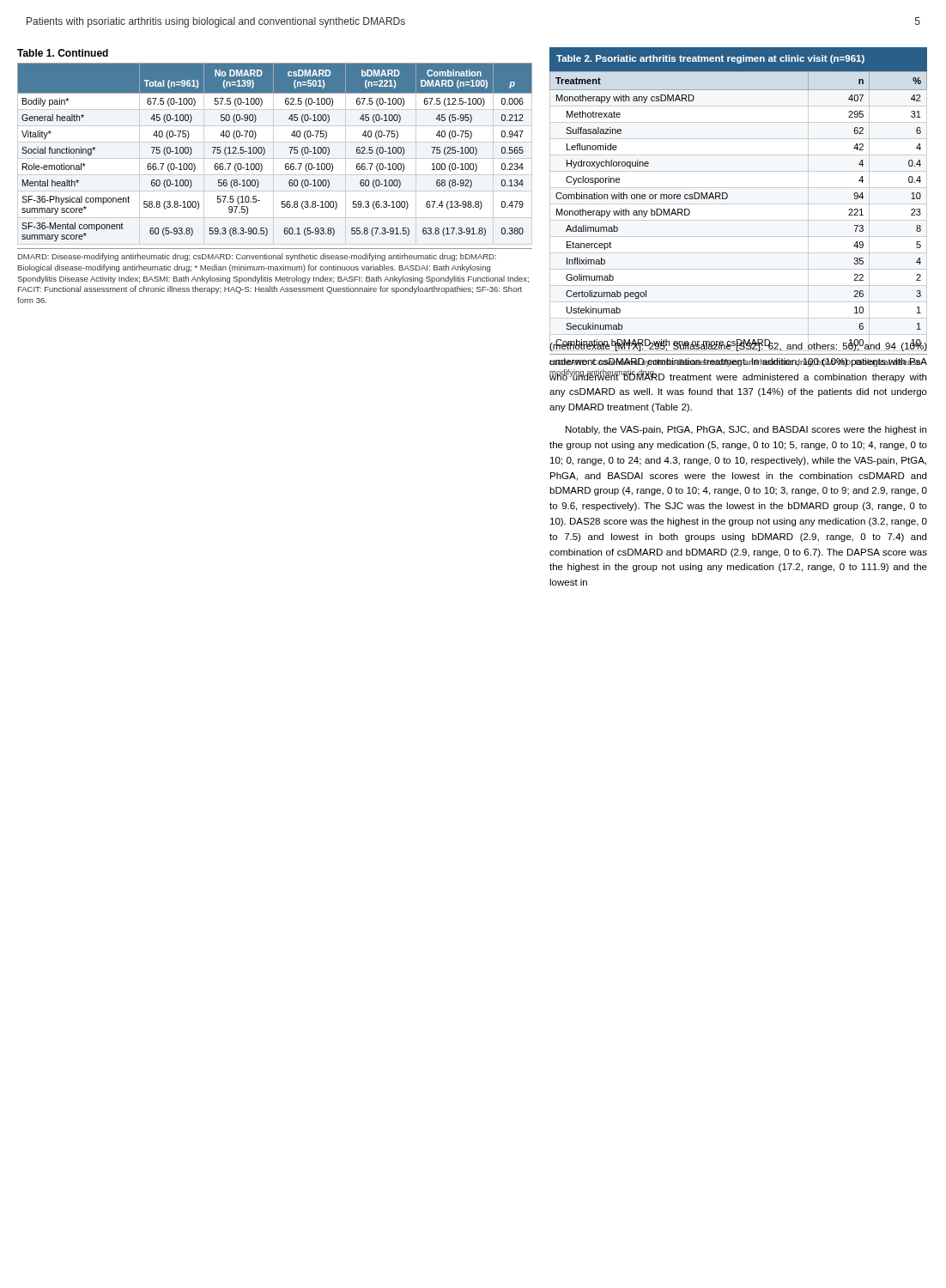Screen dimensions: 1288x946
Task: Point to the text starting "DMARD: Disease-modifying antirheumatic"
Action: pos(273,278)
